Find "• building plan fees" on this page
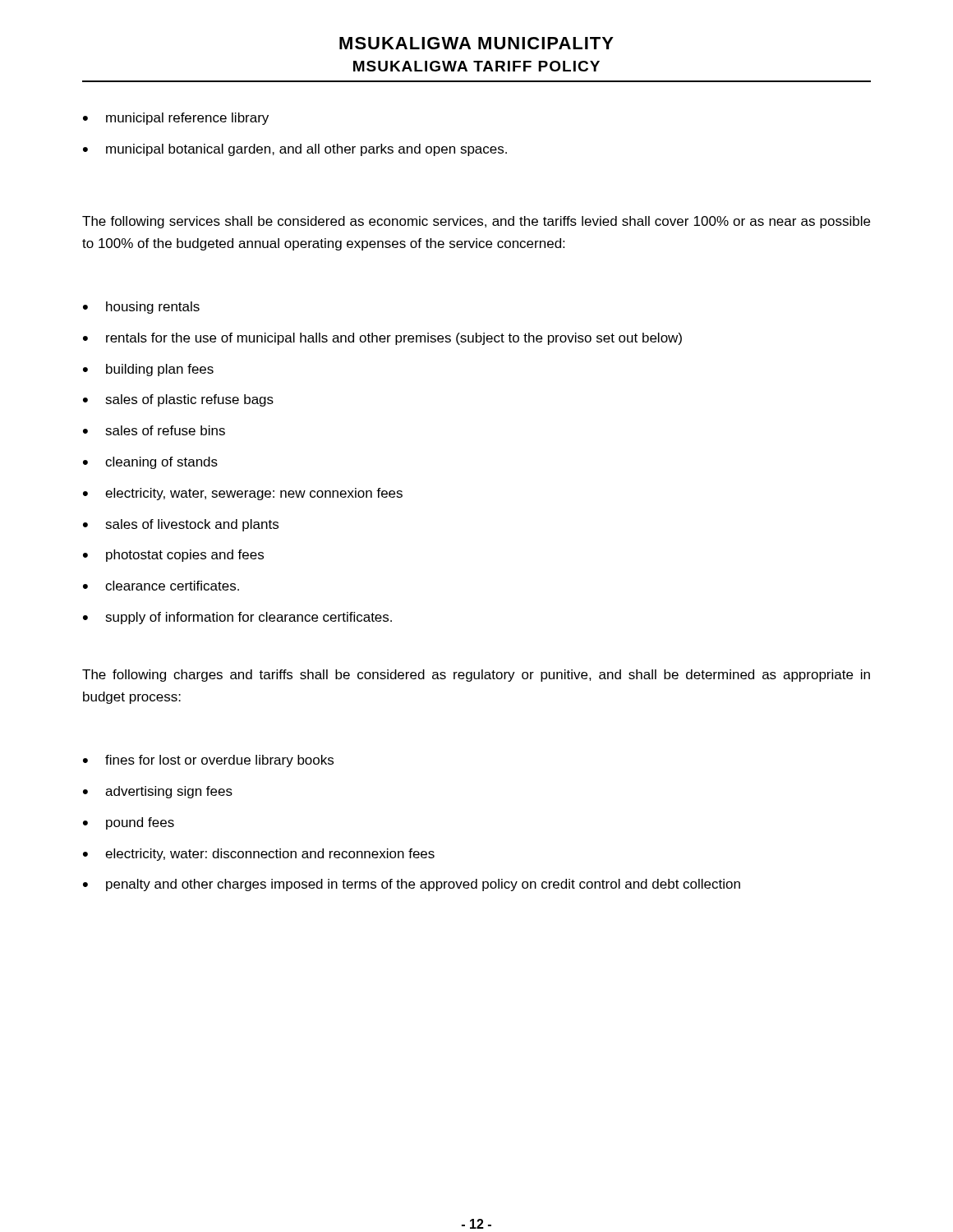This screenshot has width=953, height=1232. (x=148, y=370)
